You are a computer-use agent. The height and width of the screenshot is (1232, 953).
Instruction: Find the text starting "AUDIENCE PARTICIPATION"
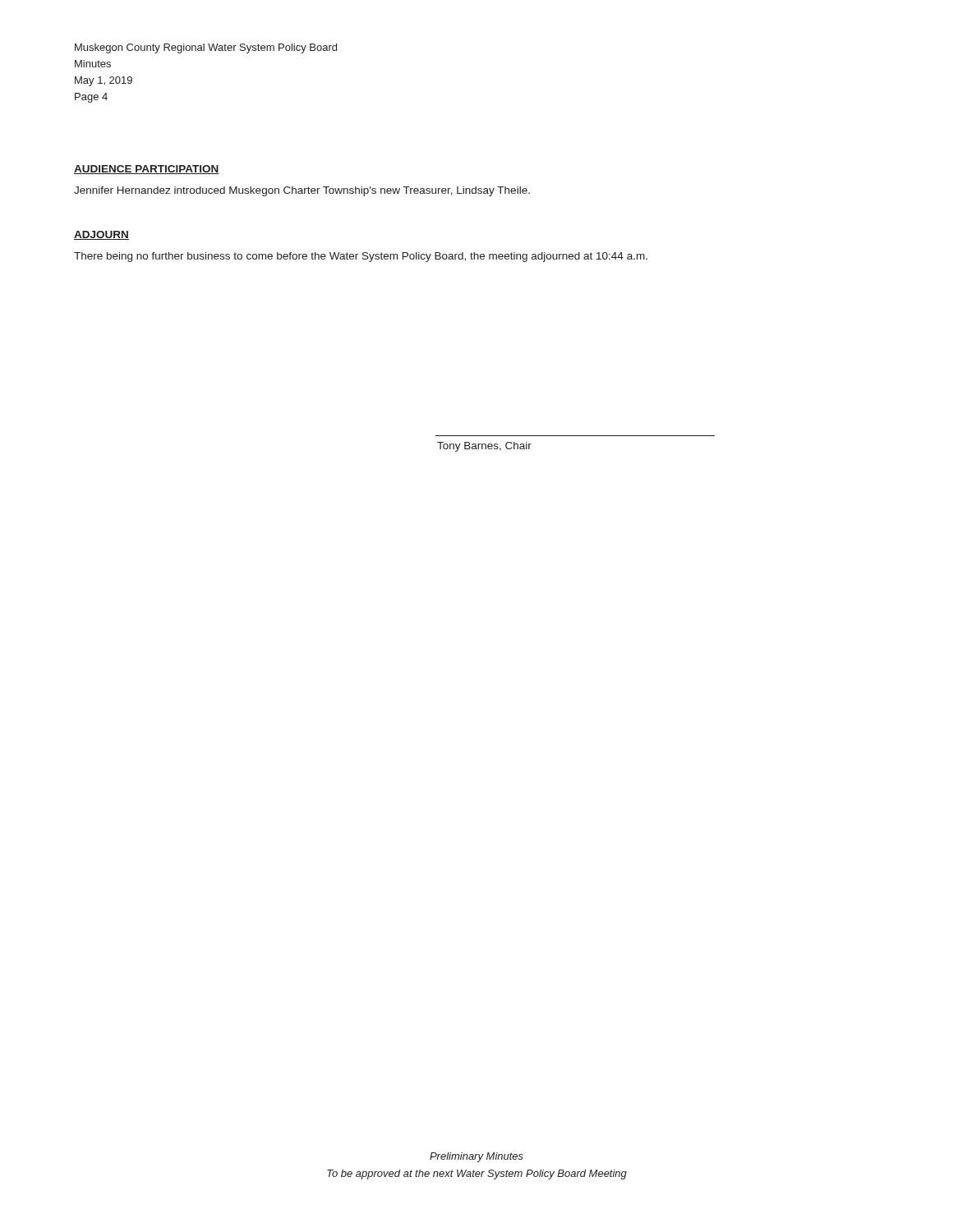click(x=146, y=169)
